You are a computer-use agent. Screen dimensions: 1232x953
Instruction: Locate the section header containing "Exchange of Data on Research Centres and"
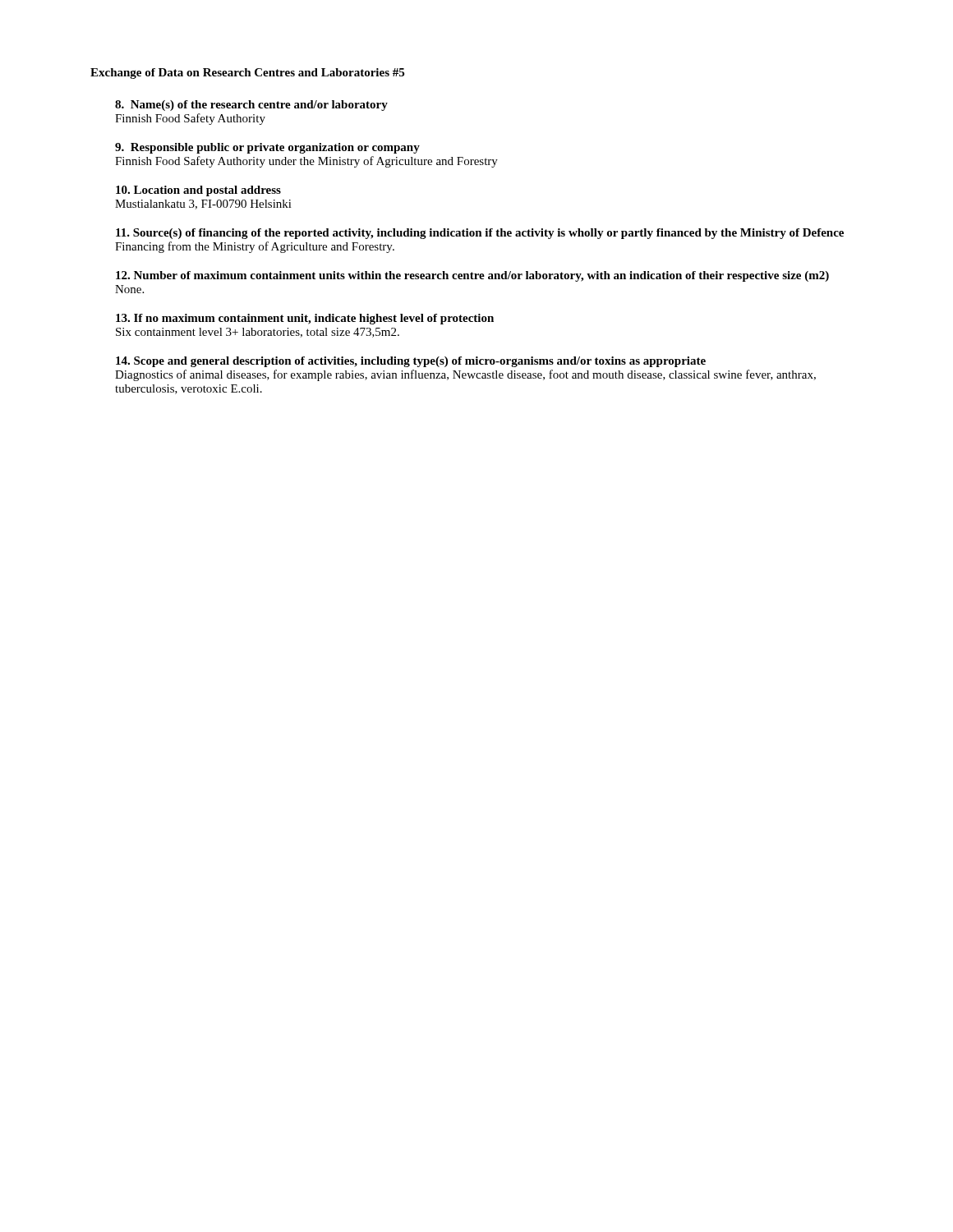coord(248,72)
